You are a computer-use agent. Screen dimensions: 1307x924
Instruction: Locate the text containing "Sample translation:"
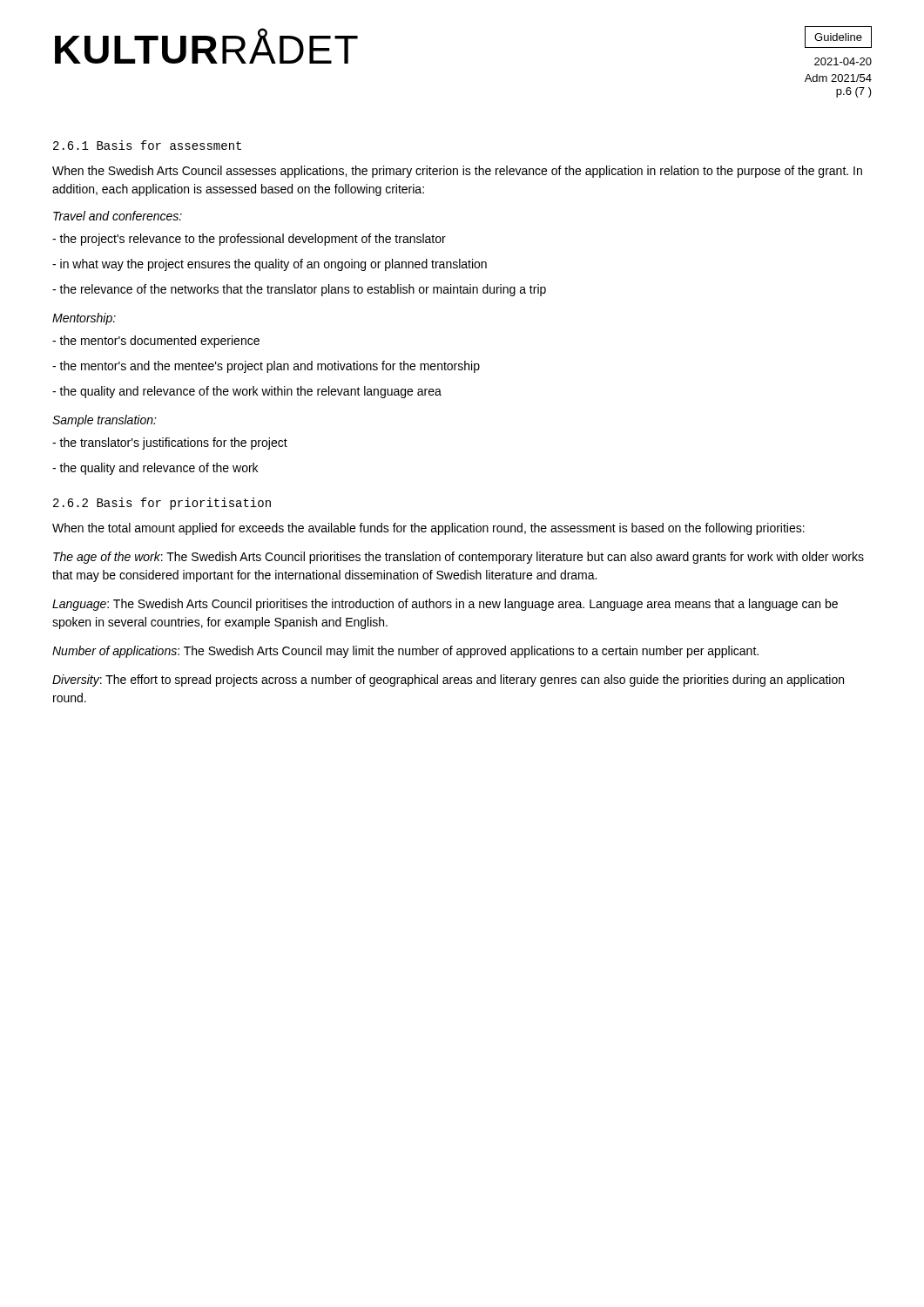pos(104,420)
